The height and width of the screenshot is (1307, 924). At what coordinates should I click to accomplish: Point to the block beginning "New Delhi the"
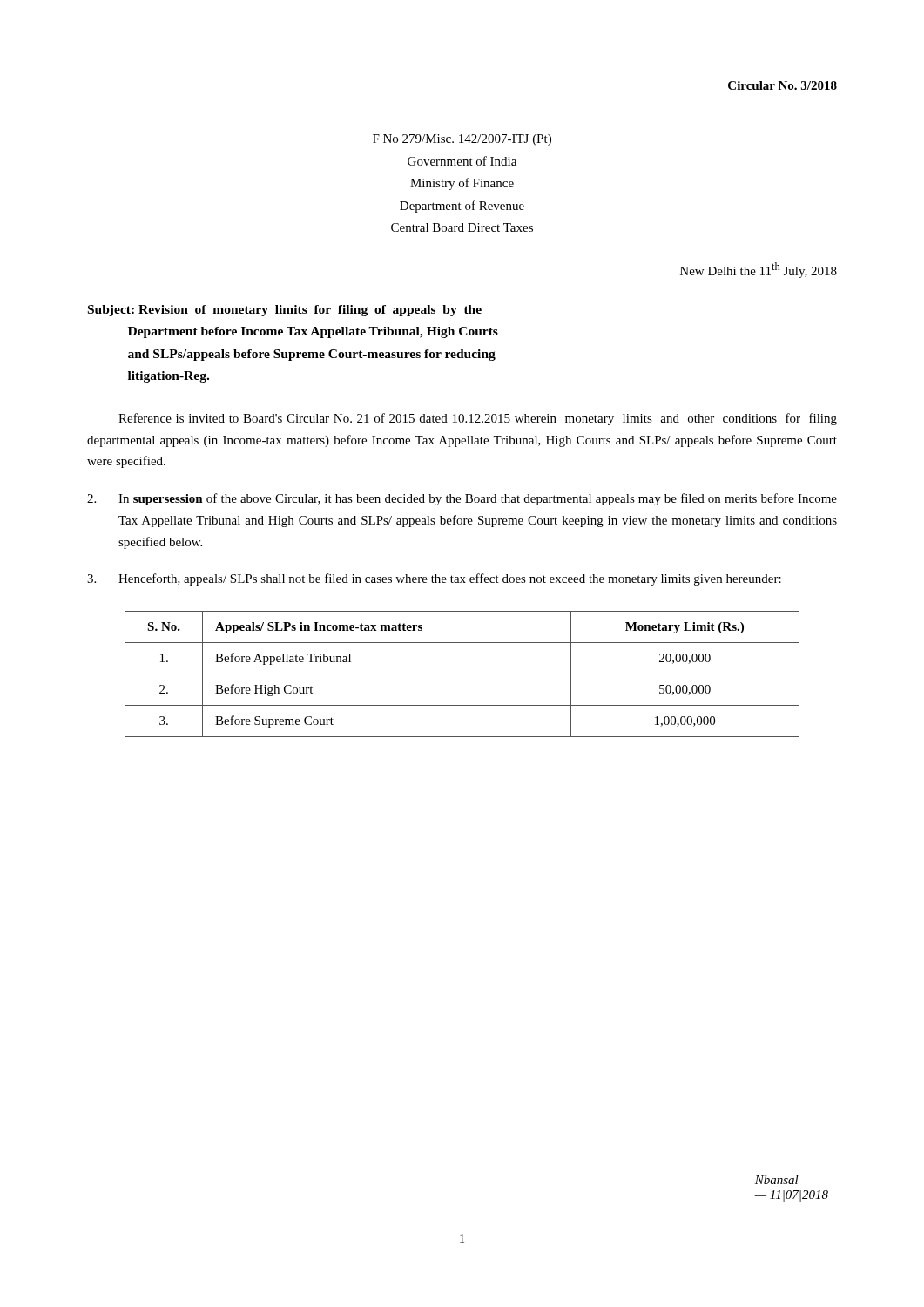pos(758,269)
